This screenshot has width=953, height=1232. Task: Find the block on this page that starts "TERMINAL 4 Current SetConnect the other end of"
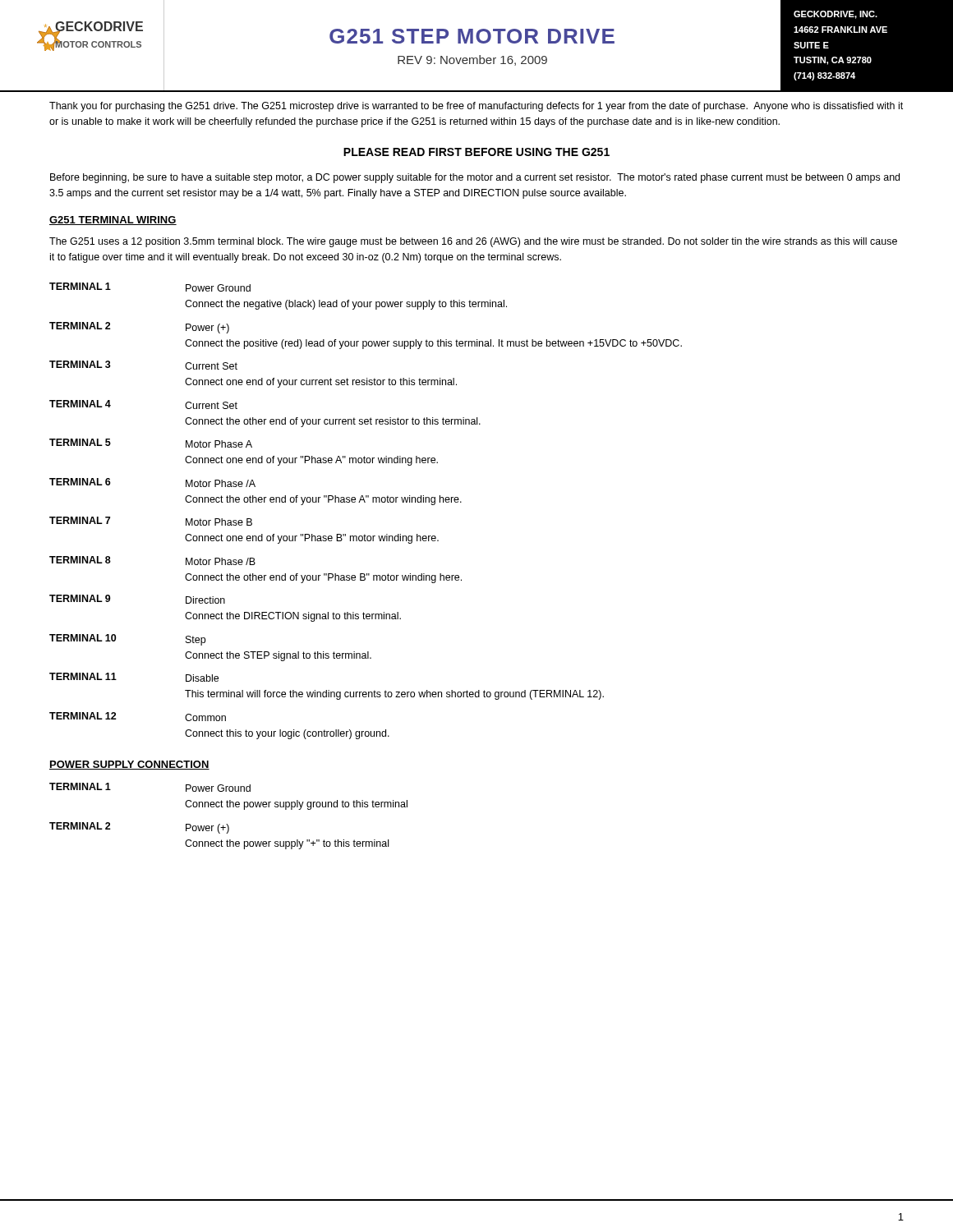[476, 414]
